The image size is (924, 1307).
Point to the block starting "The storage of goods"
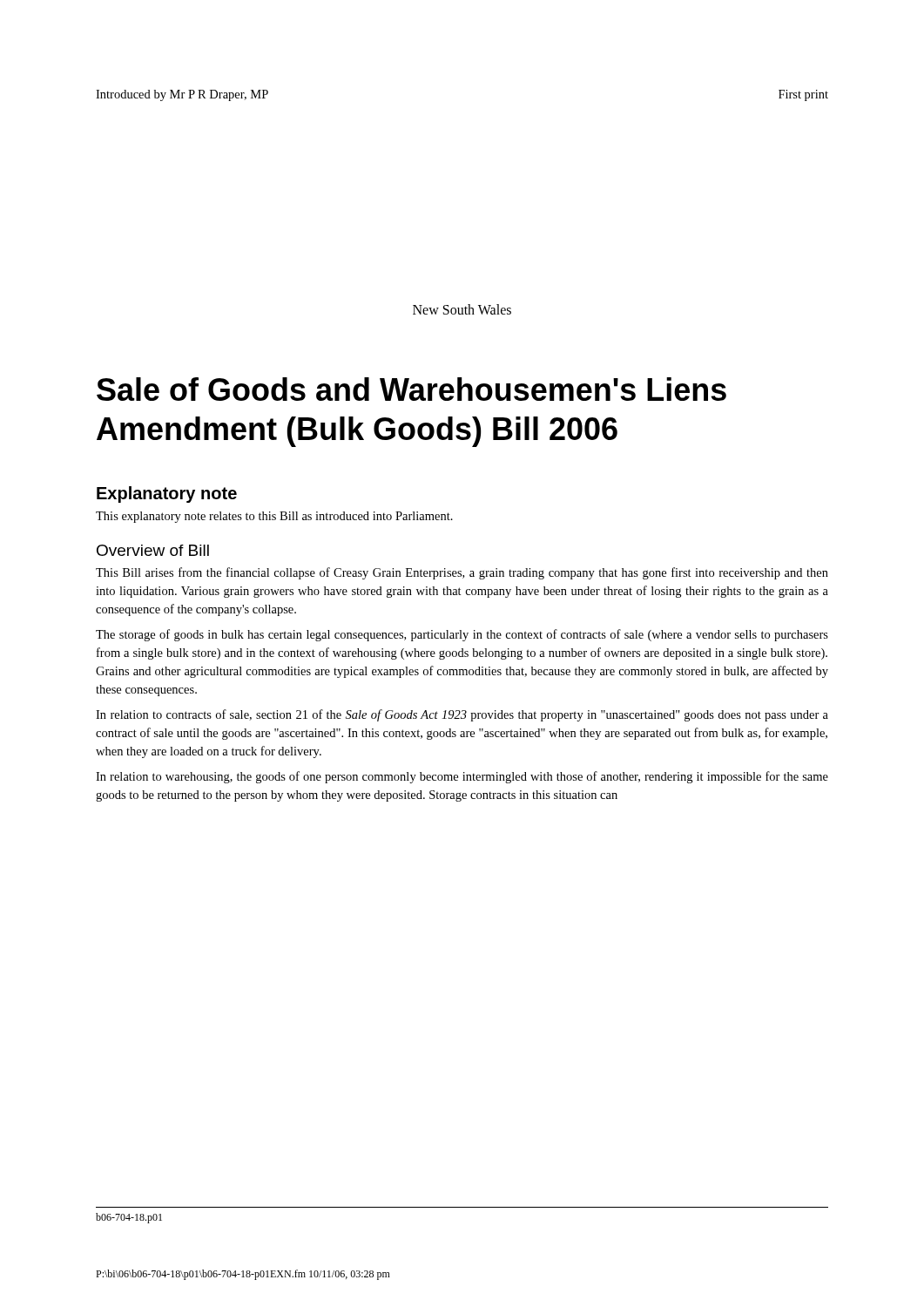tap(462, 662)
